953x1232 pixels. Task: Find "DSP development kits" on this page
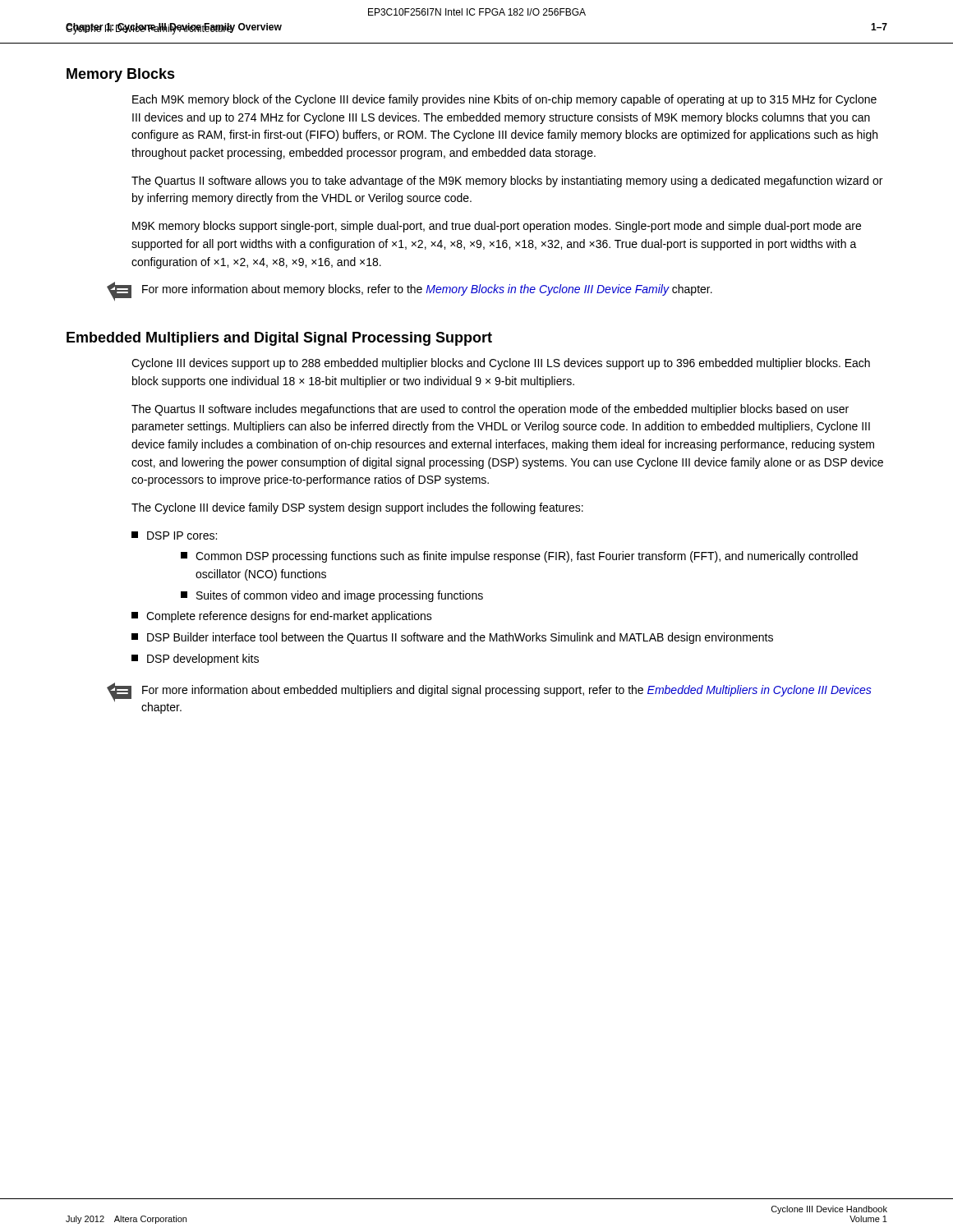point(195,659)
